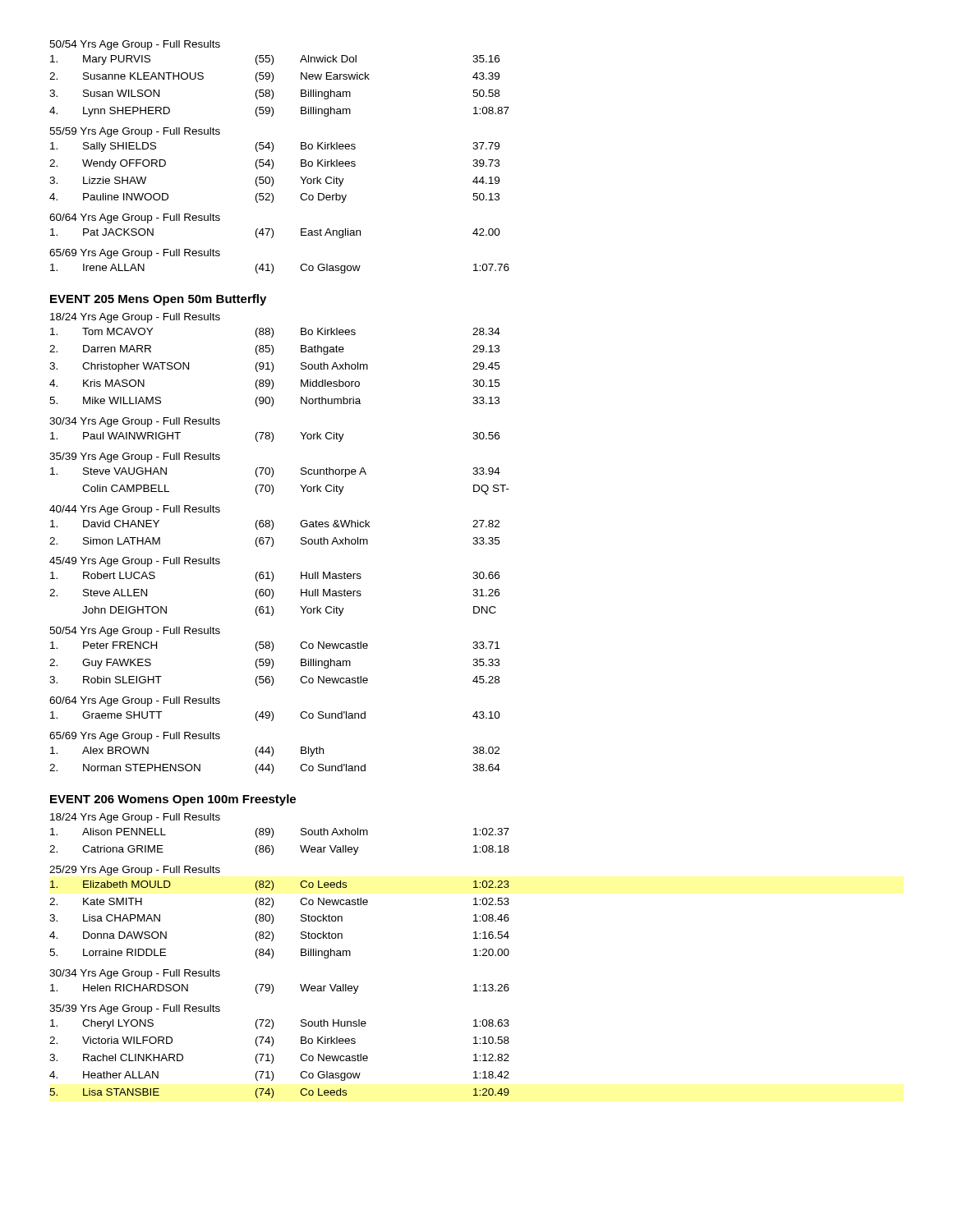The width and height of the screenshot is (953, 1232).
Task: Locate the list item that says "3.Susan WILSON(58)Billingham50.58"
Action: (x=298, y=94)
